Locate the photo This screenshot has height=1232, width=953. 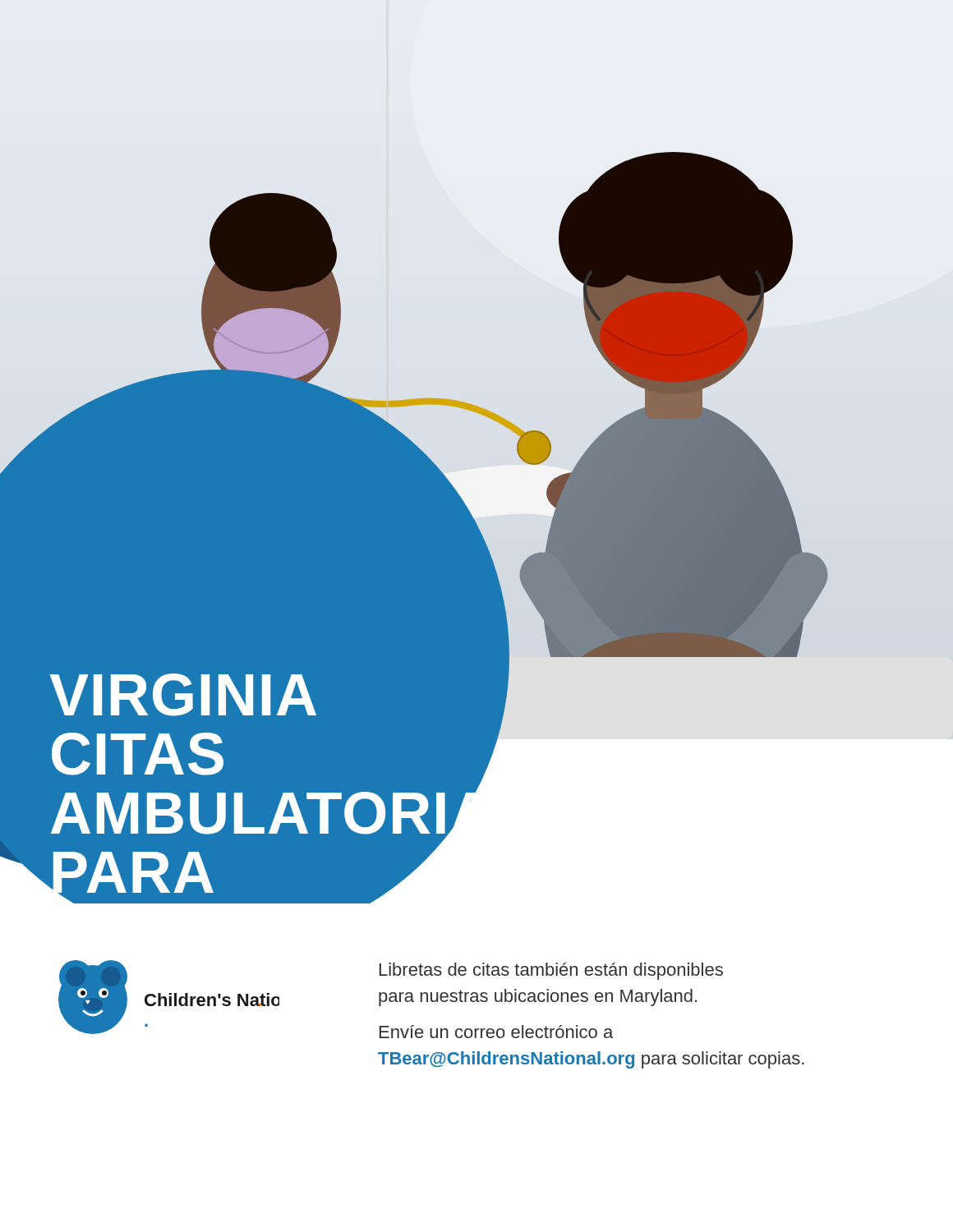[476, 370]
